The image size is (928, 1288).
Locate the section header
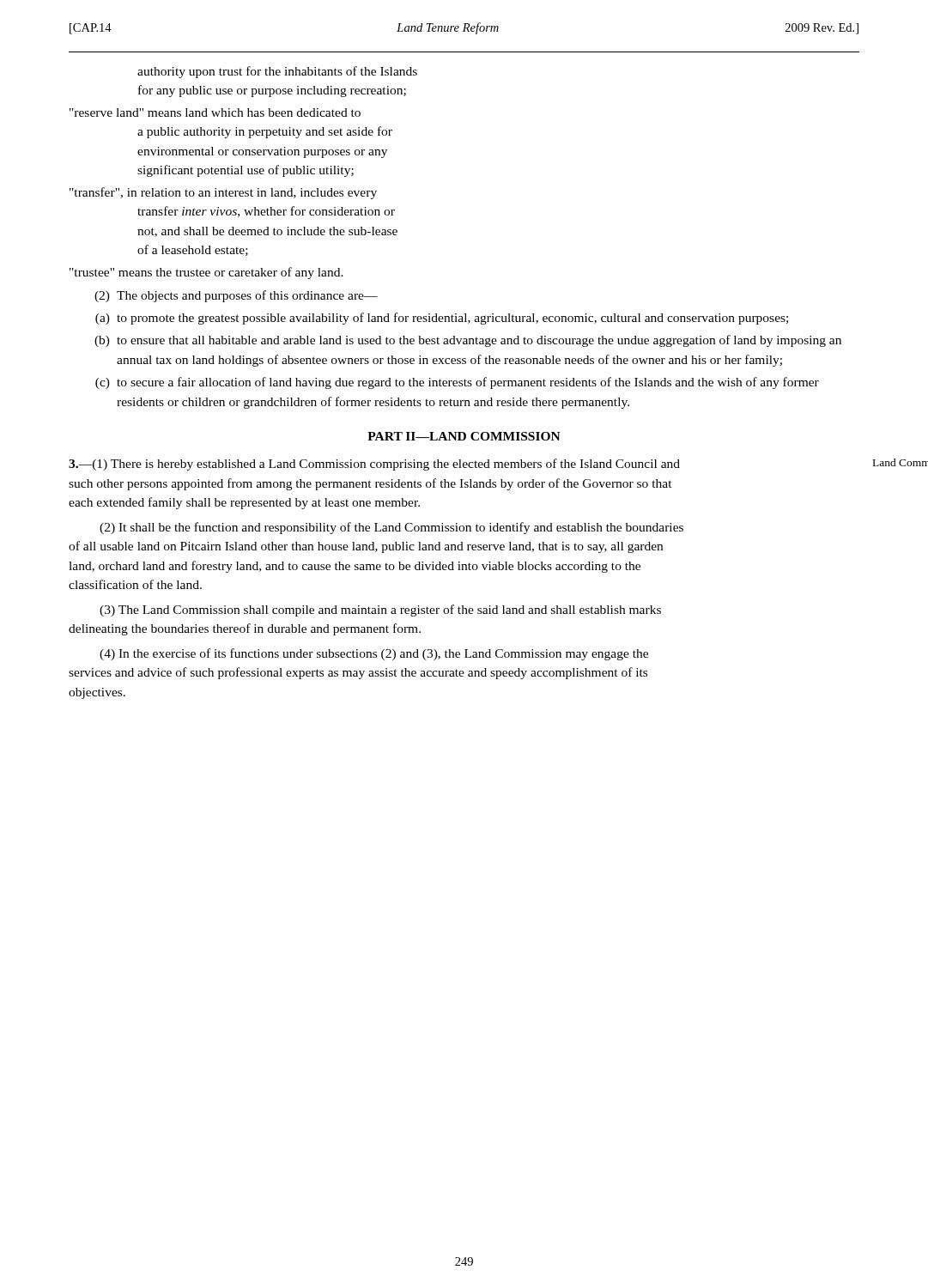[x=464, y=436]
